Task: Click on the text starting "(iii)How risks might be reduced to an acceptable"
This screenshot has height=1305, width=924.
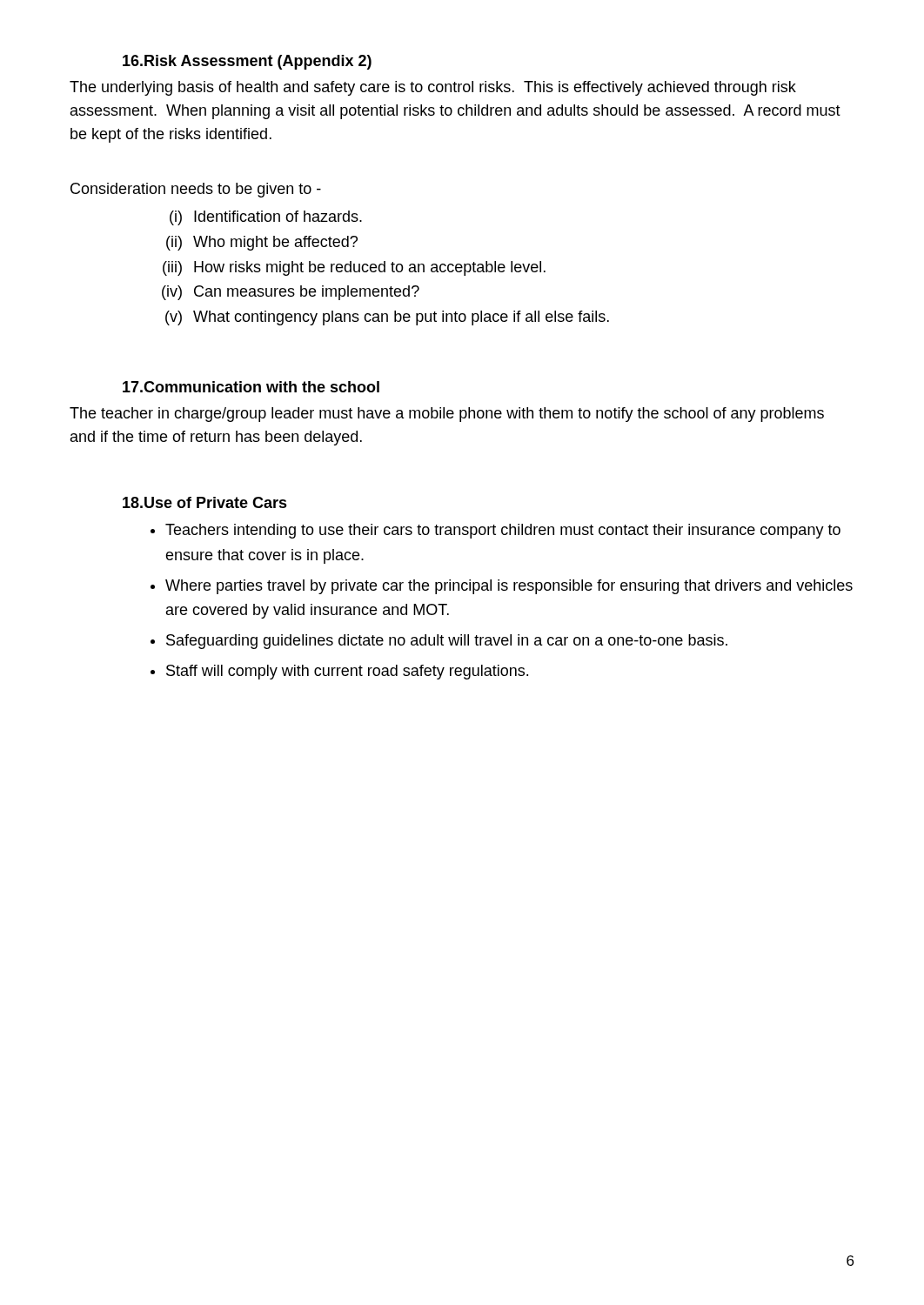Action: (497, 267)
